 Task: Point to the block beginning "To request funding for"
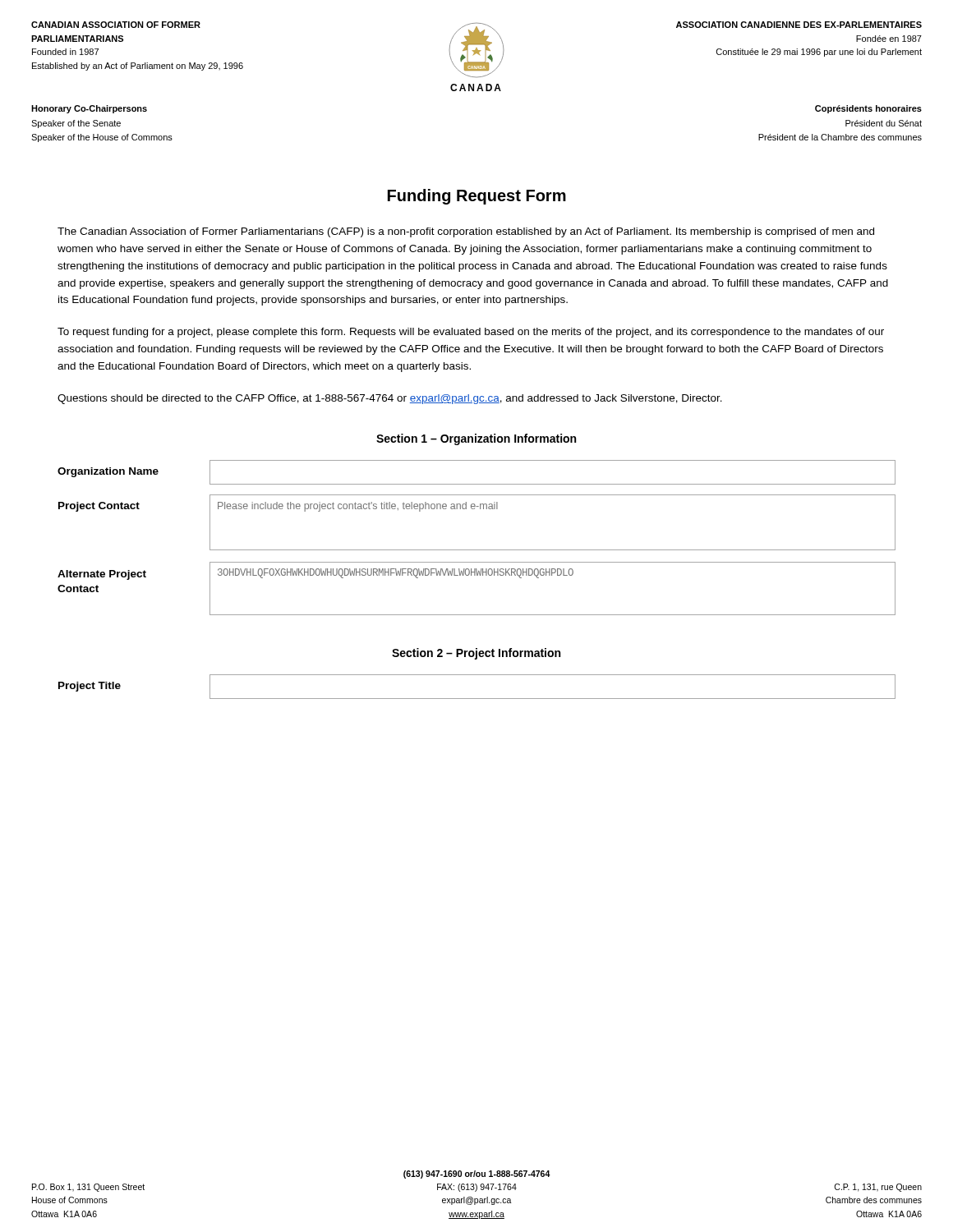(x=471, y=349)
